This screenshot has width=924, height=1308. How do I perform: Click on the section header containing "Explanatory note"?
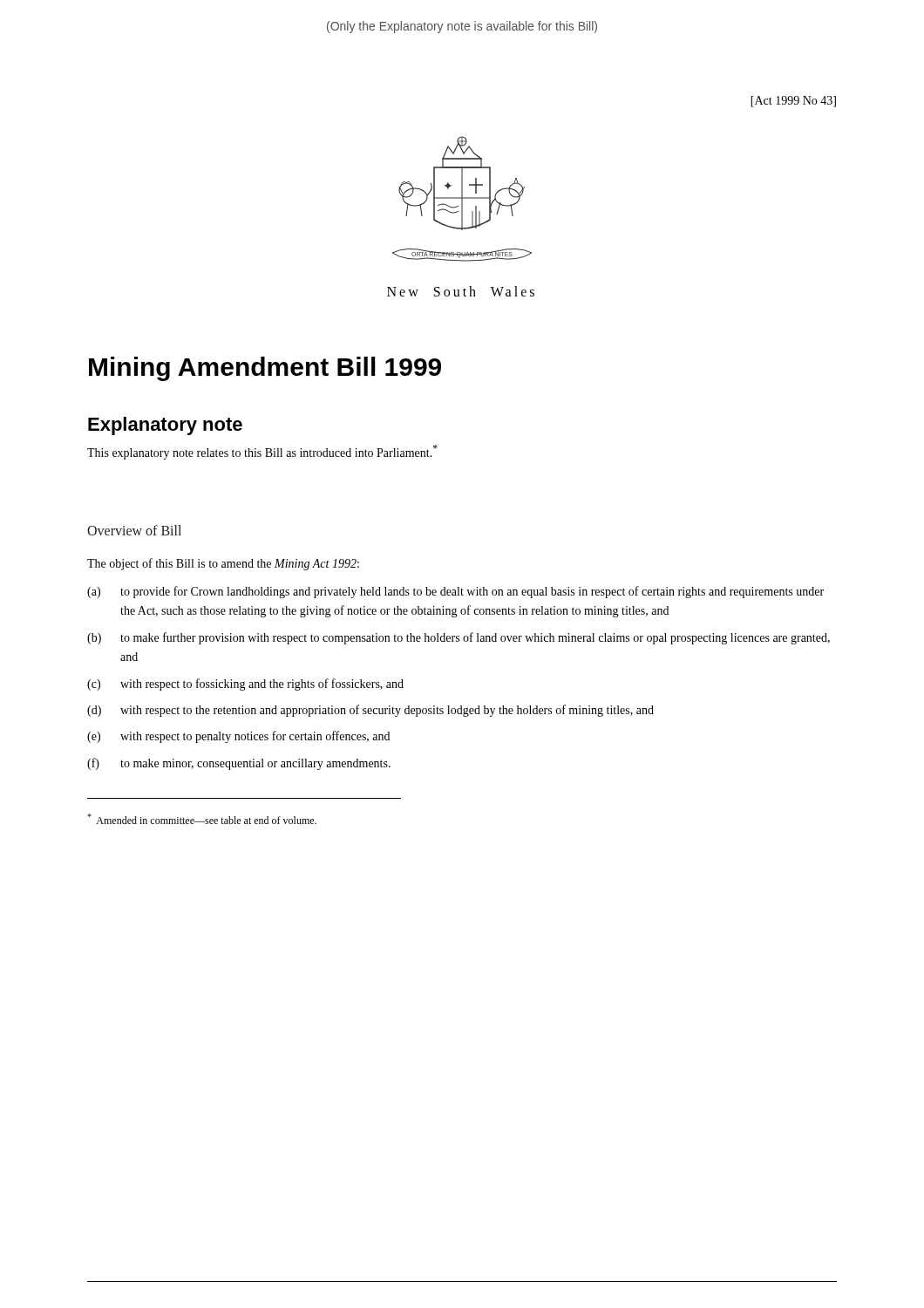165,424
